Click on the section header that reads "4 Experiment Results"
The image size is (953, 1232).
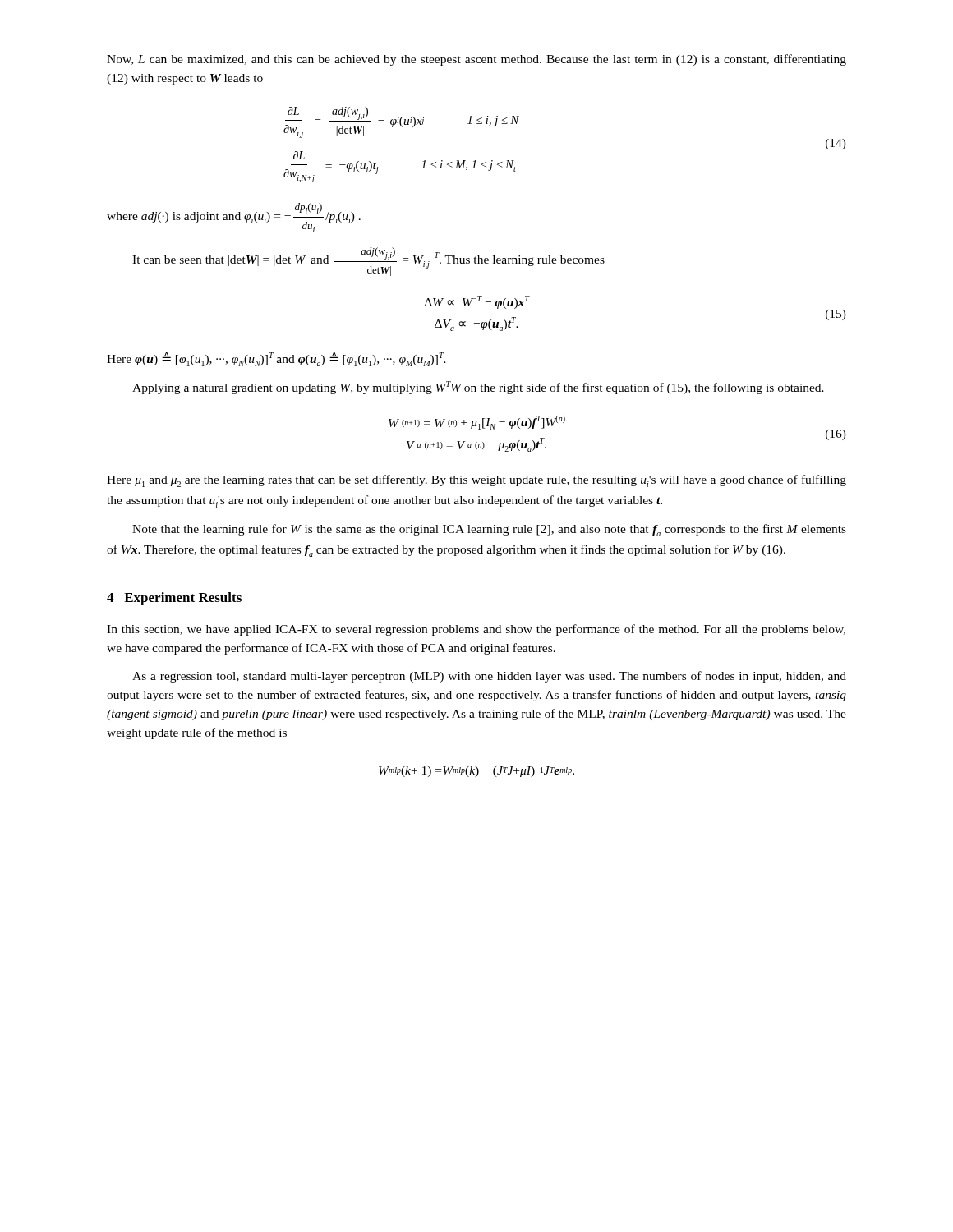174,597
